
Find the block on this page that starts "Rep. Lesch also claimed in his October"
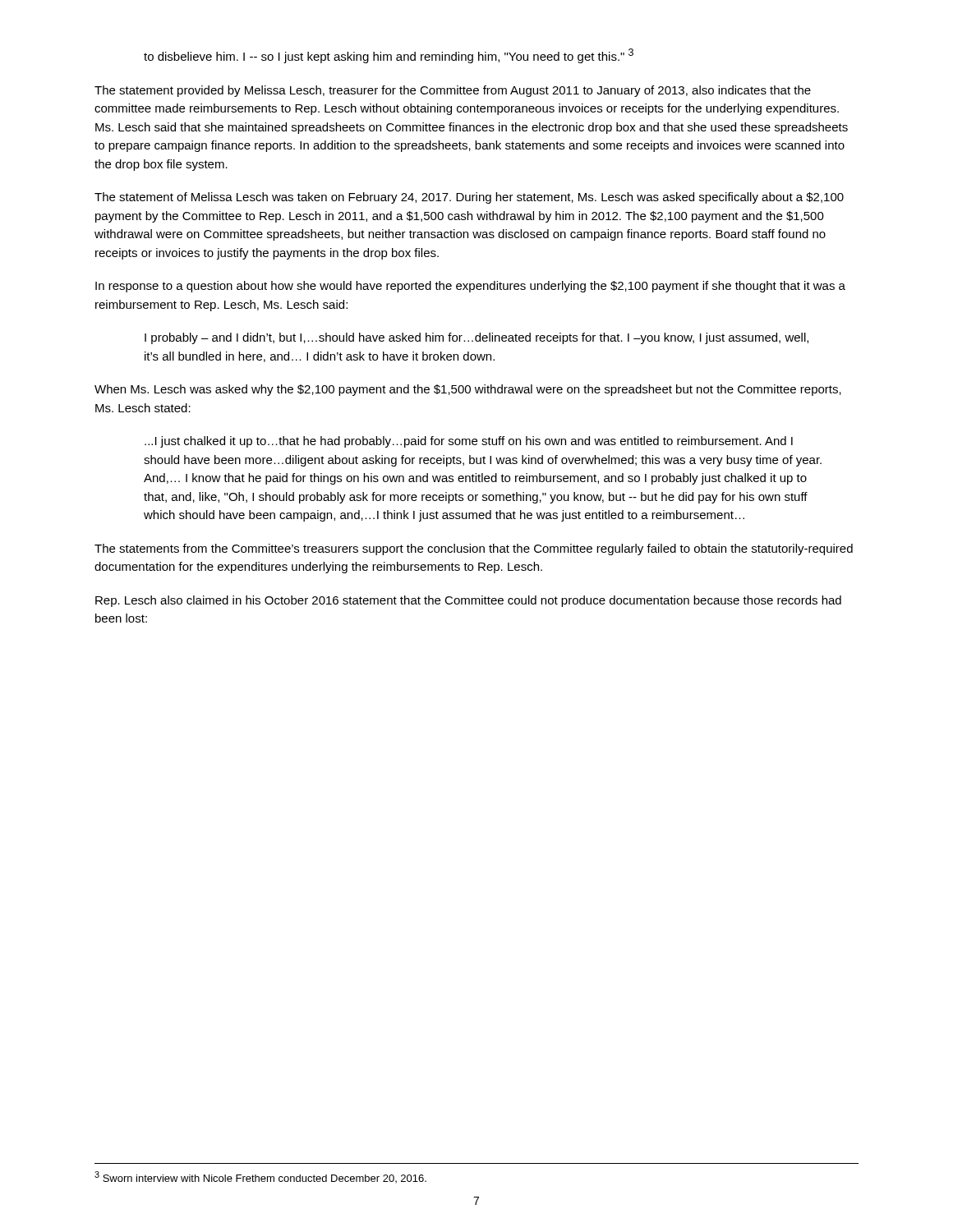[476, 609]
